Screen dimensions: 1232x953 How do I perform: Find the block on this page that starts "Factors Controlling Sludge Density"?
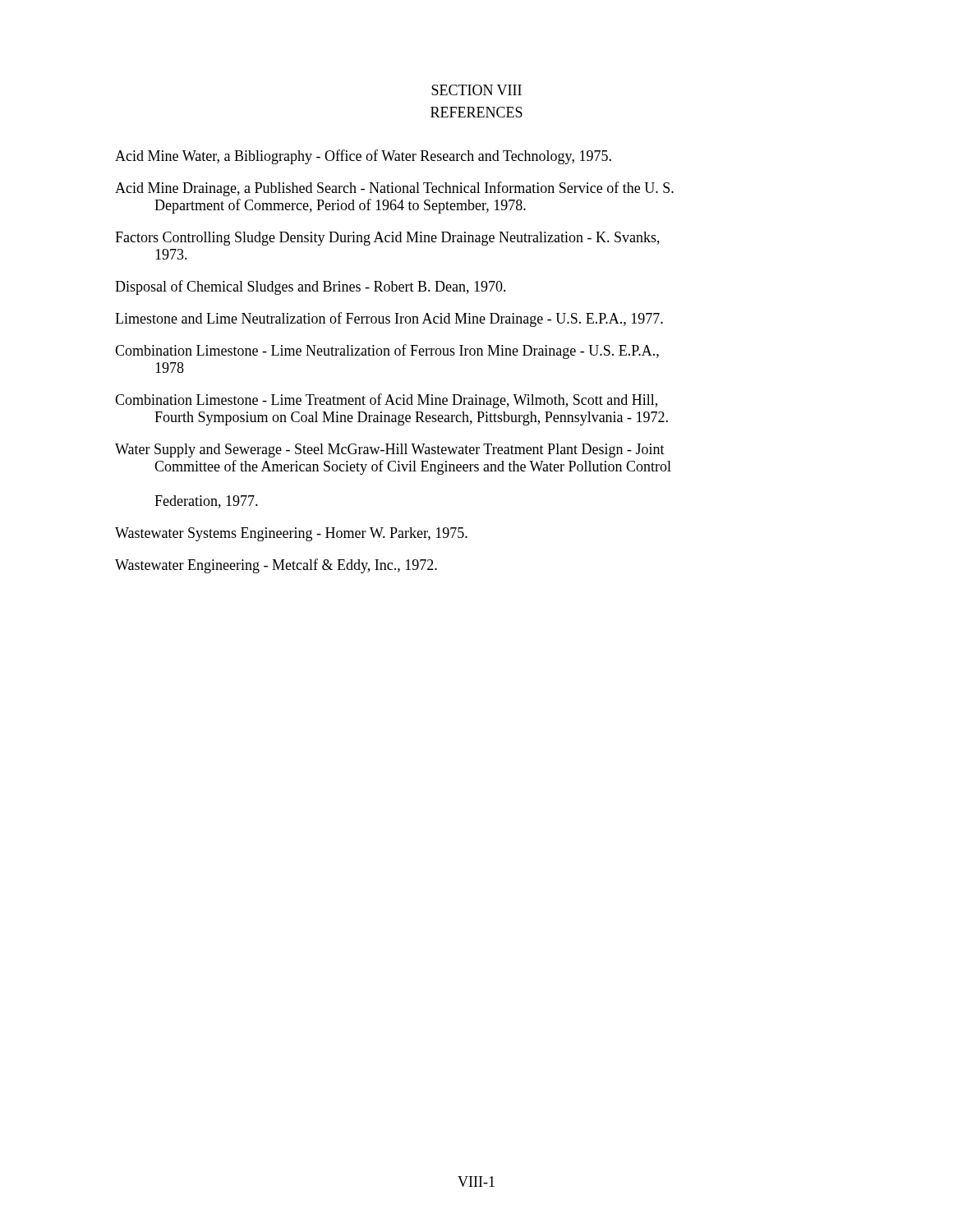coord(476,246)
